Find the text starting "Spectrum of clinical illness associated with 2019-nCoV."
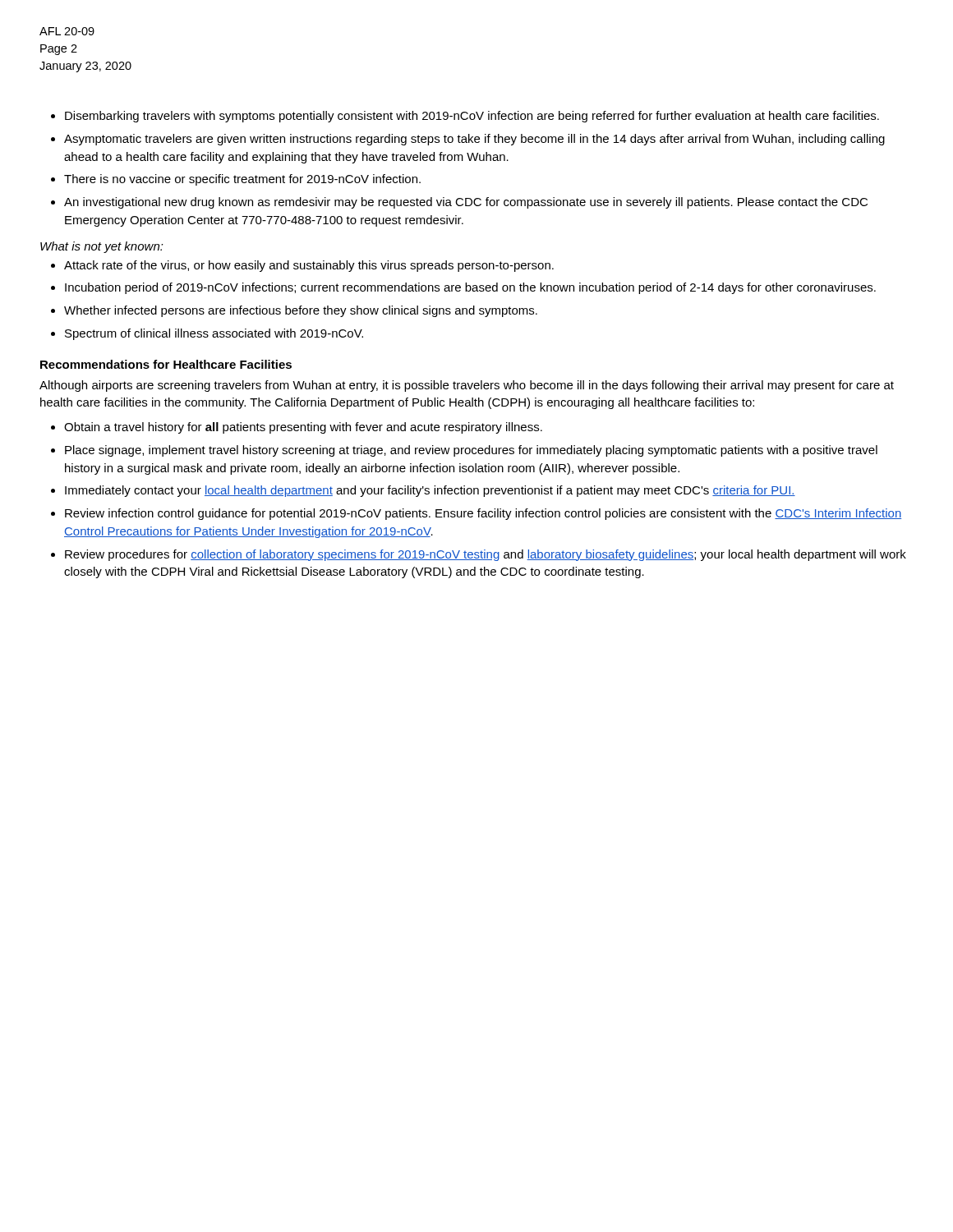953x1232 pixels. 214,333
